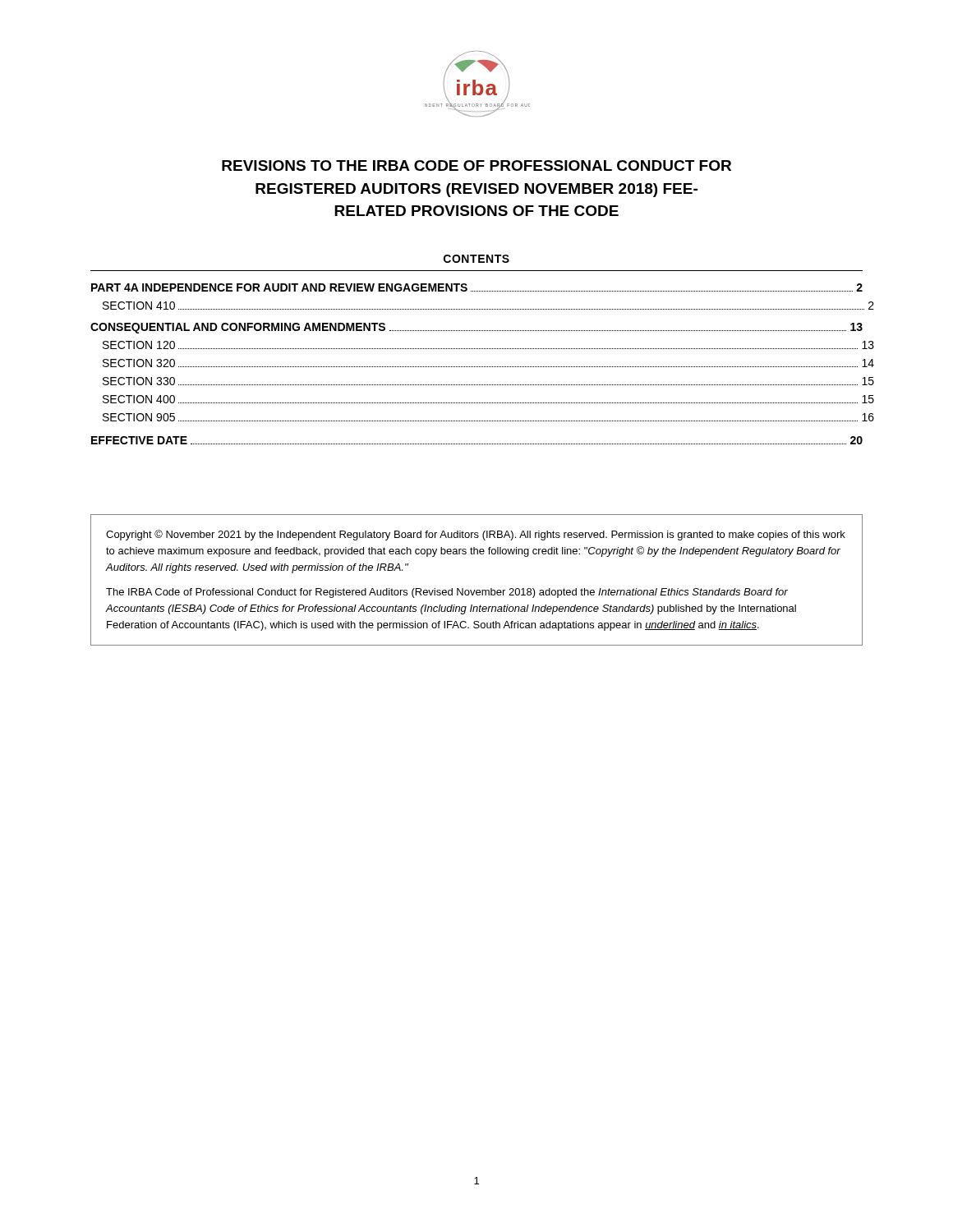Locate the title that says "REVISIONS TO THE IRBA CODE OF PROFESSIONAL CONDUCT"
Screen dimensions: 1232x953
point(476,188)
